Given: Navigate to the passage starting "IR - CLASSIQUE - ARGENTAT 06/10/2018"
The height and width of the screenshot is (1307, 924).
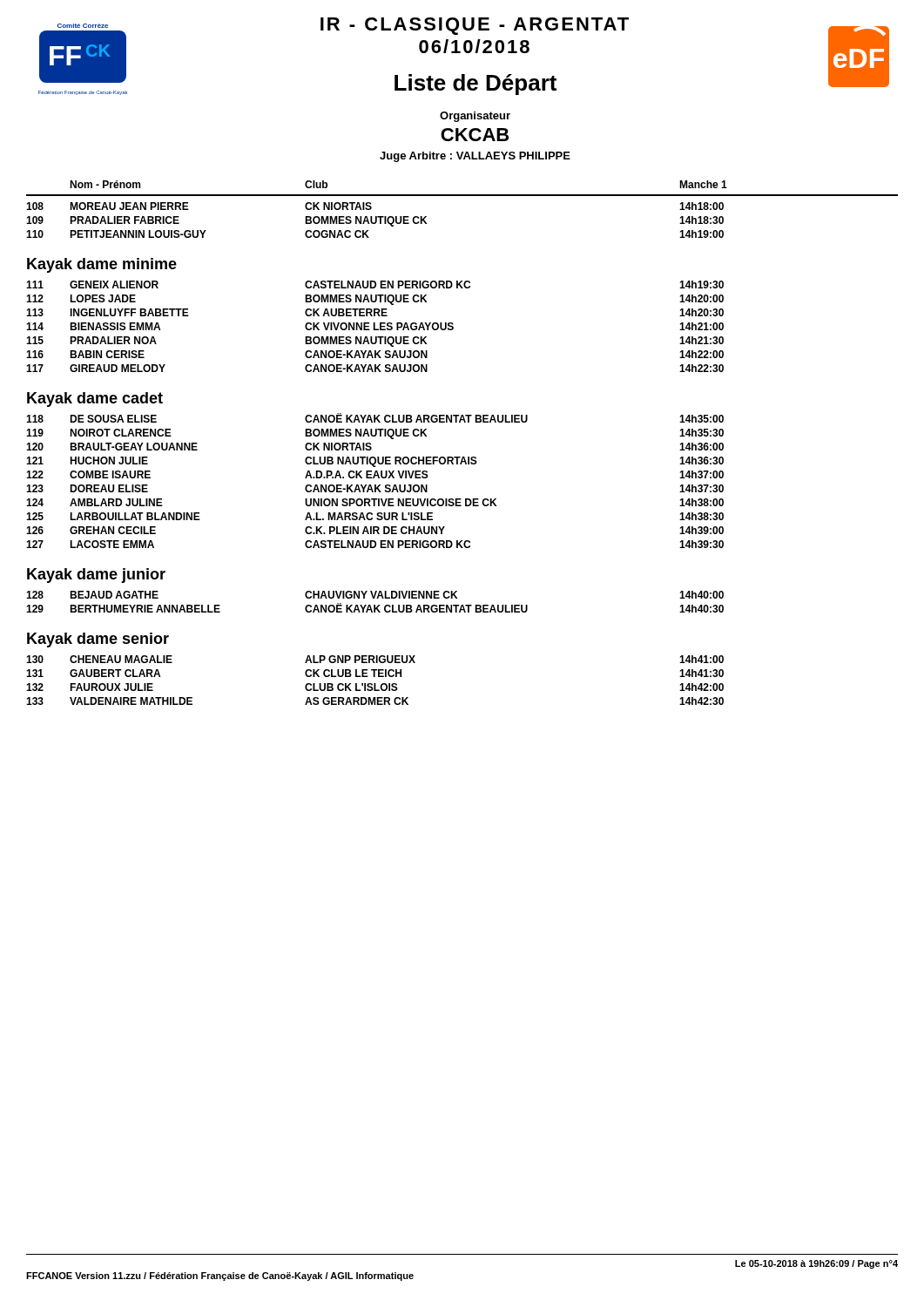Looking at the screenshot, I should pyautogui.click(x=475, y=36).
